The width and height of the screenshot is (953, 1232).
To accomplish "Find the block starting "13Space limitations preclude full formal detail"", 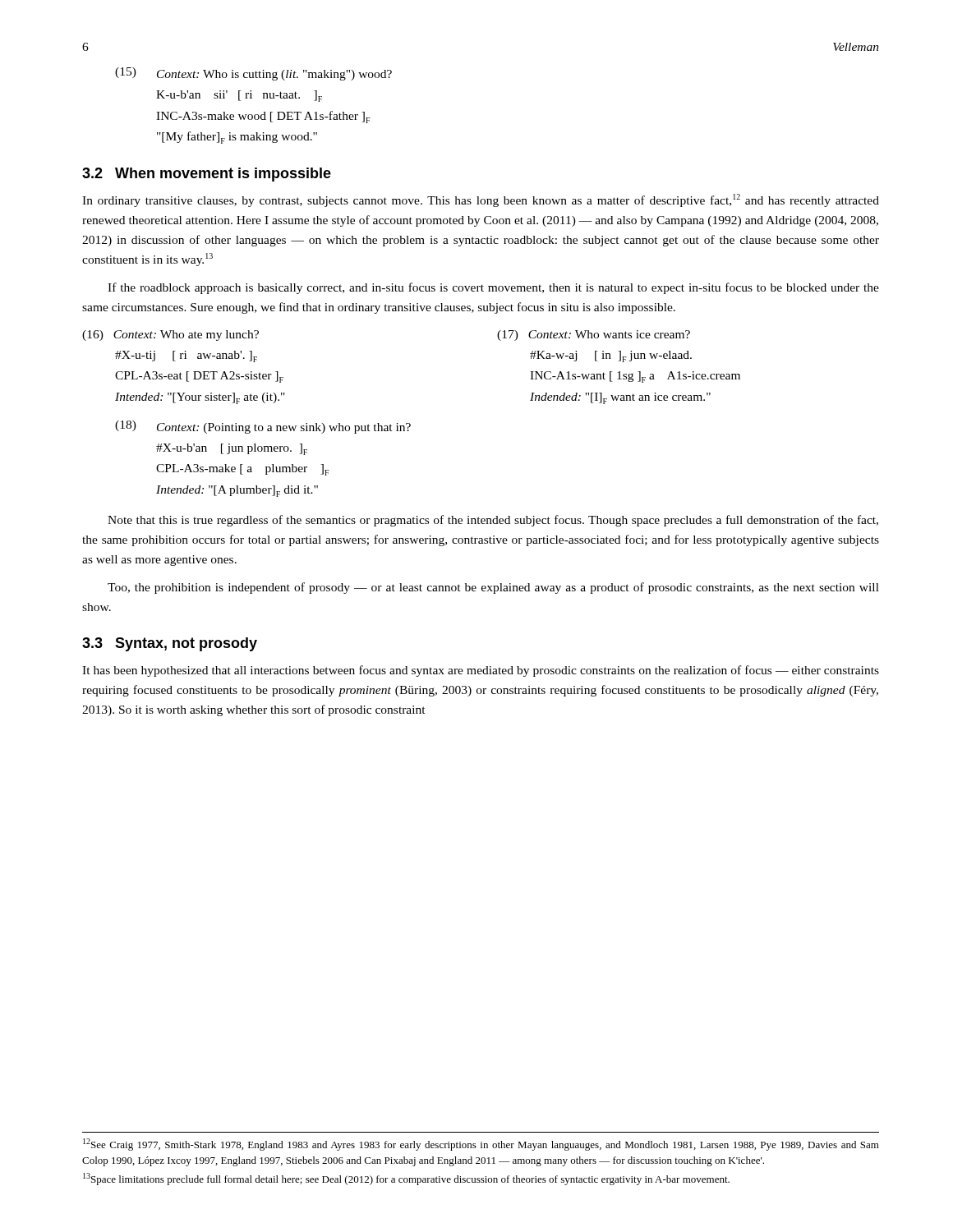I will click(406, 1179).
